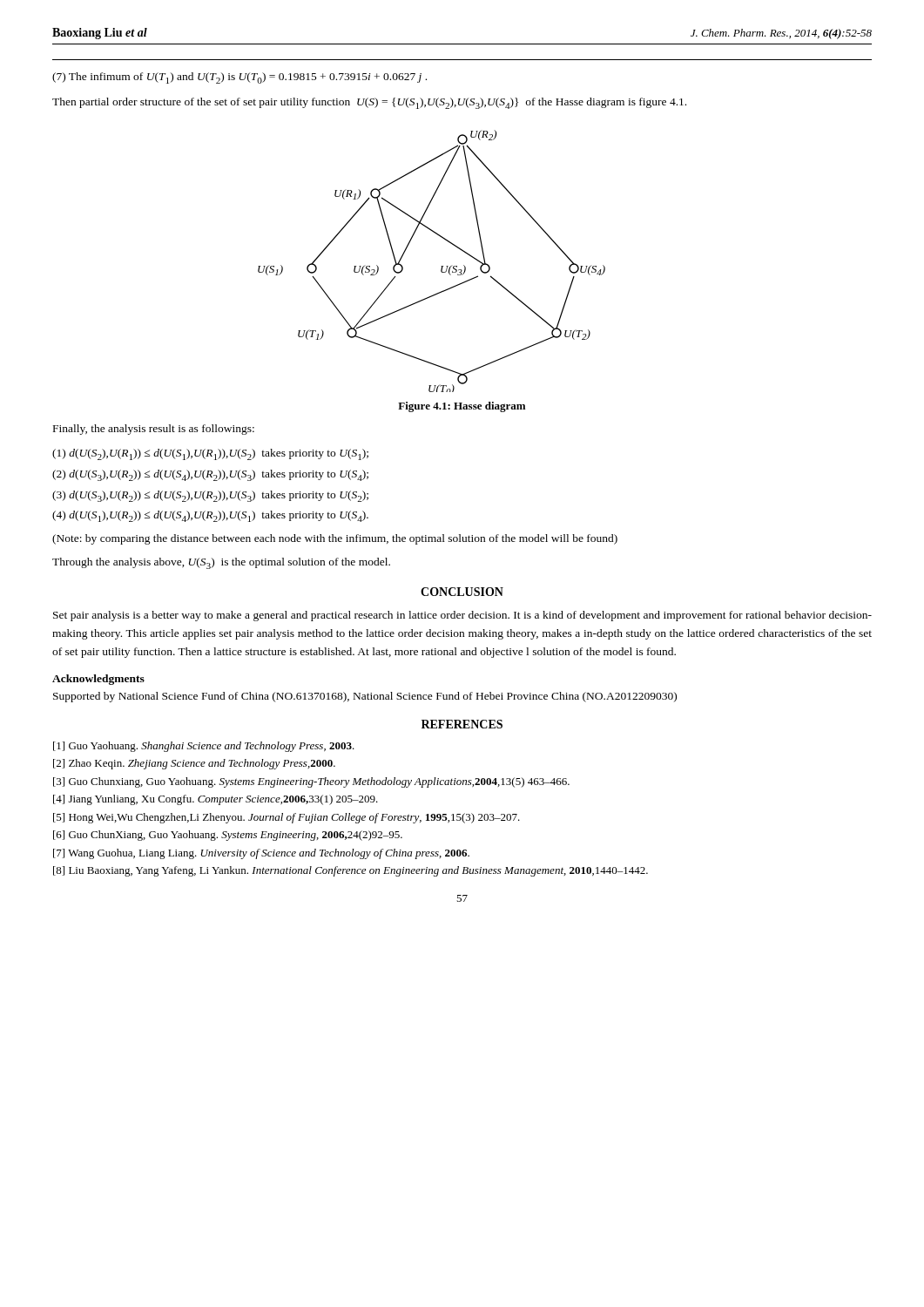Click the passage that begins "(3) d(U(S3),U(R2)) ≤ d(U(S2),U(R2)),U(S3) takes"
This screenshot has height=1307, width=924.
[211, 495]
